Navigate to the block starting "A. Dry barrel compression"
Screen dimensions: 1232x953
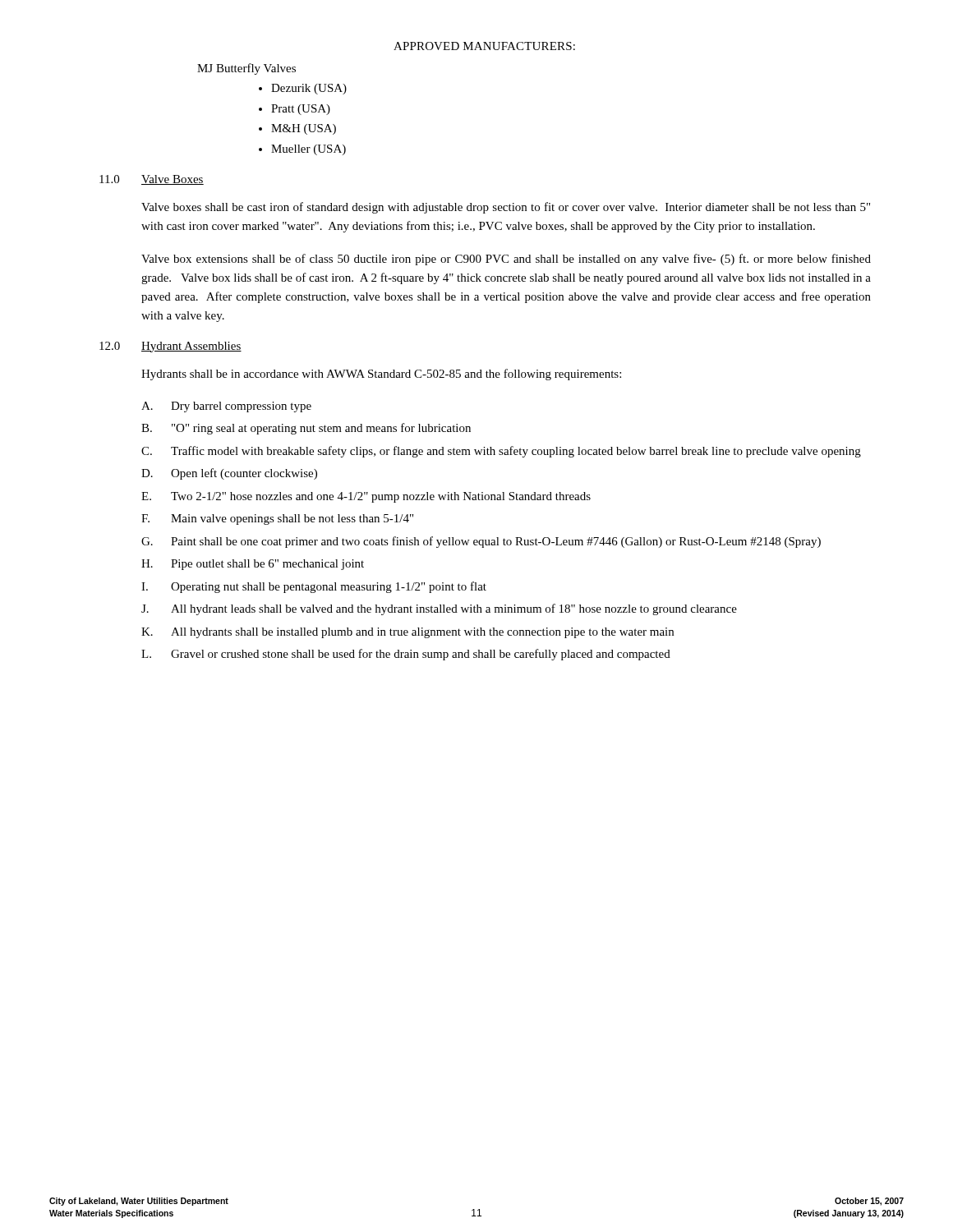[x=226, y=407]
